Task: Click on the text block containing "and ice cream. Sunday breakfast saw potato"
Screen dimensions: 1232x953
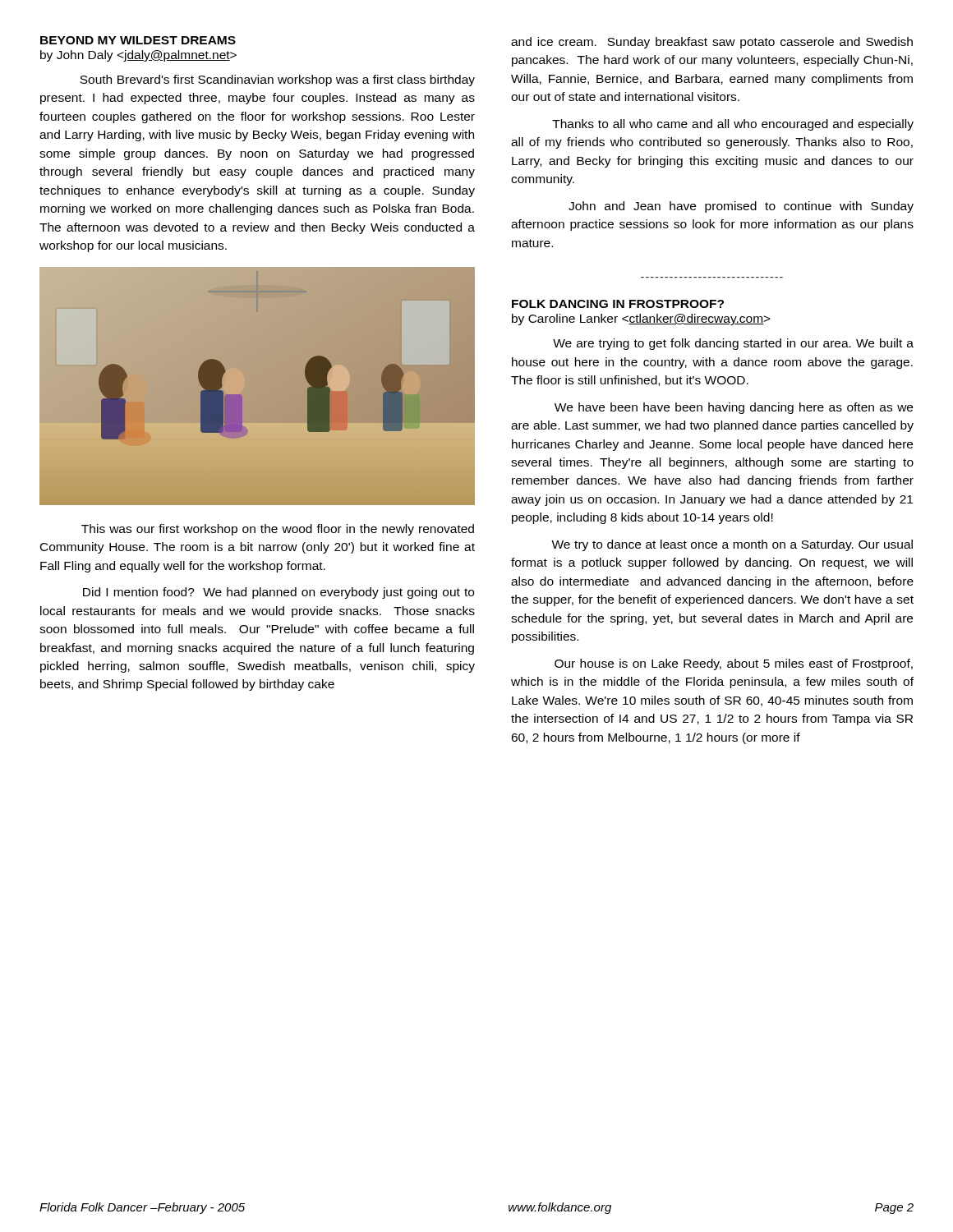Action: coord(712,70)
